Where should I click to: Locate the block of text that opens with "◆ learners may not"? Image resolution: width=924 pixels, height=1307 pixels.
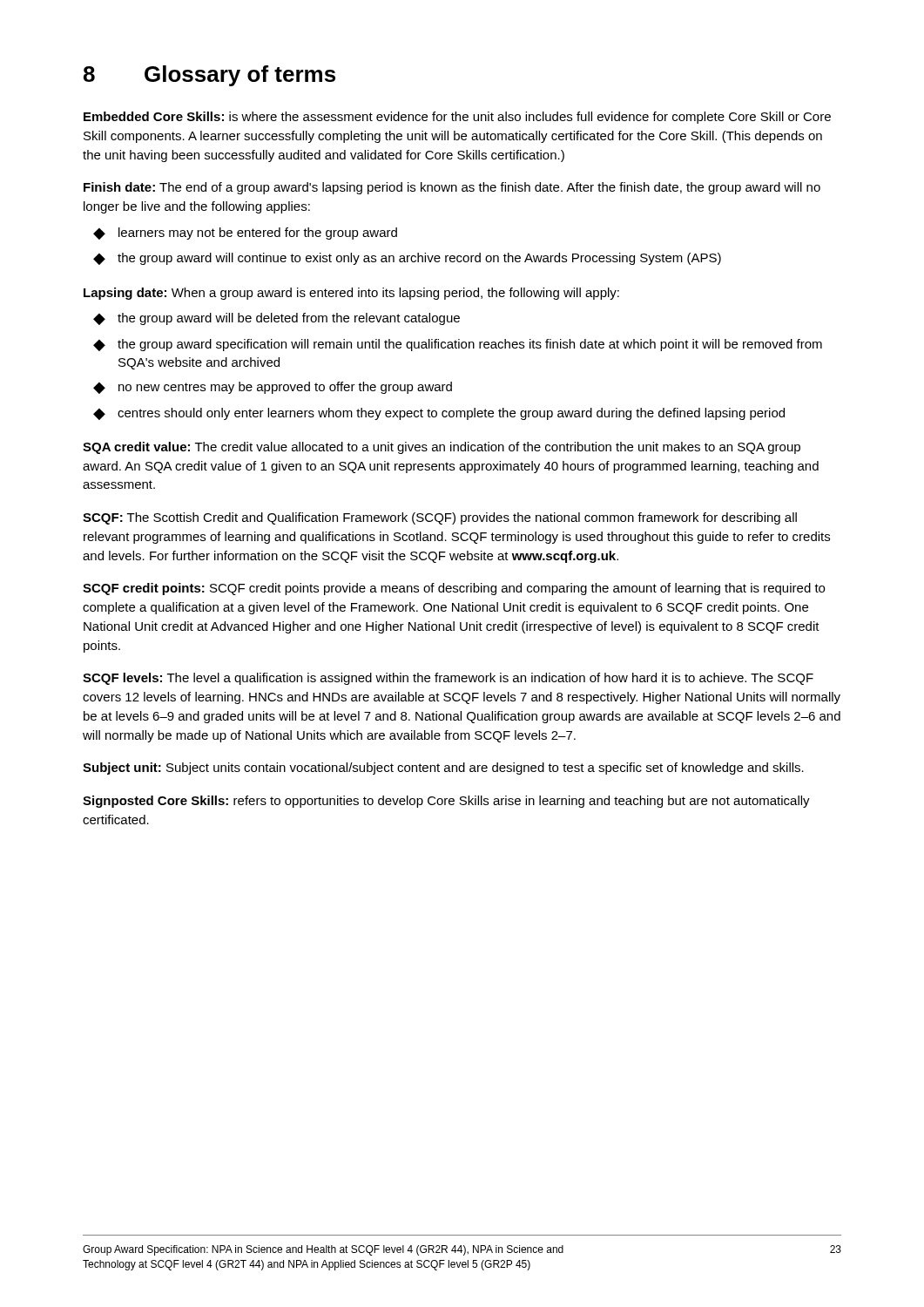pos(245,234)
